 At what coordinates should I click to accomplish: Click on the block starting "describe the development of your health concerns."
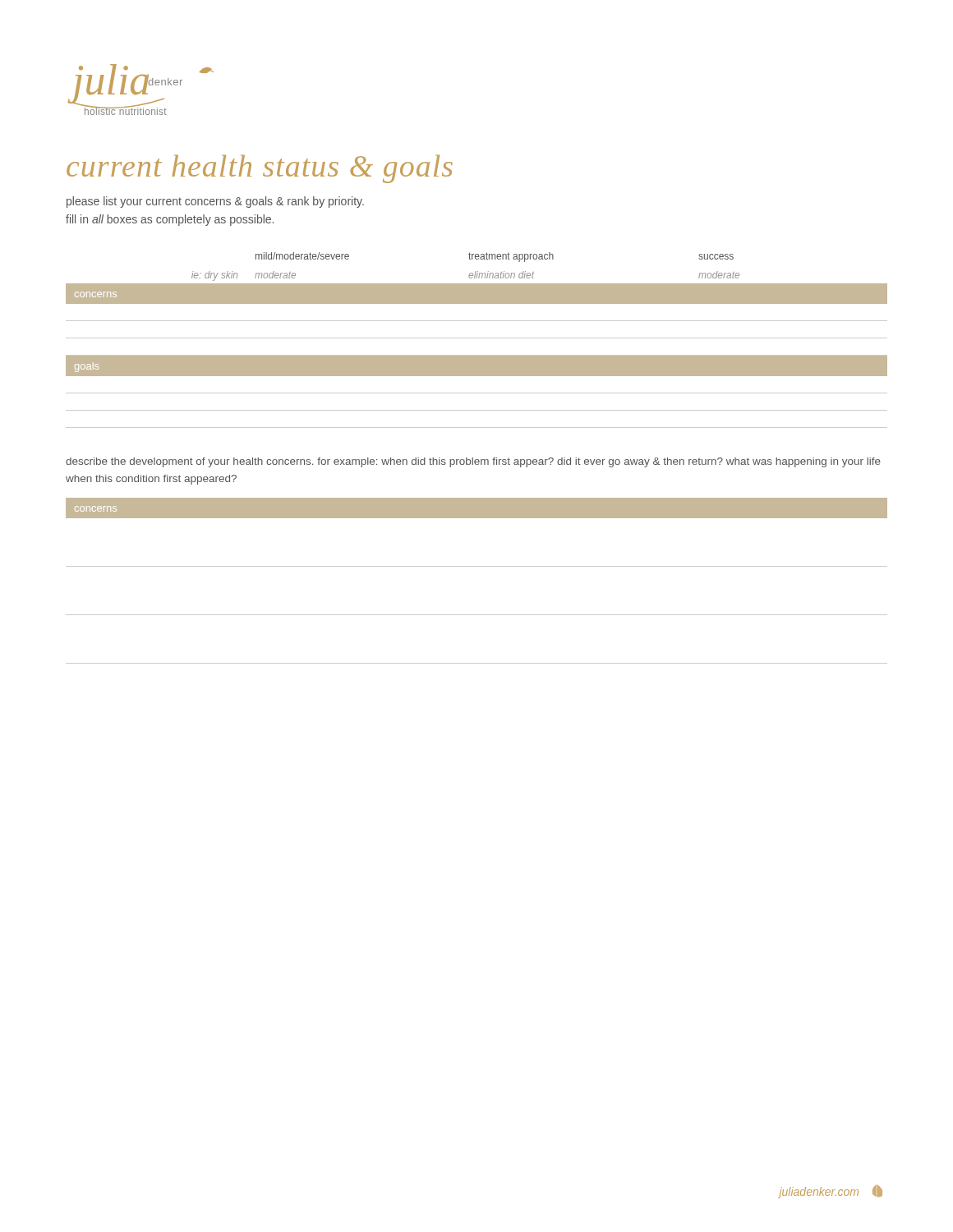476,470
